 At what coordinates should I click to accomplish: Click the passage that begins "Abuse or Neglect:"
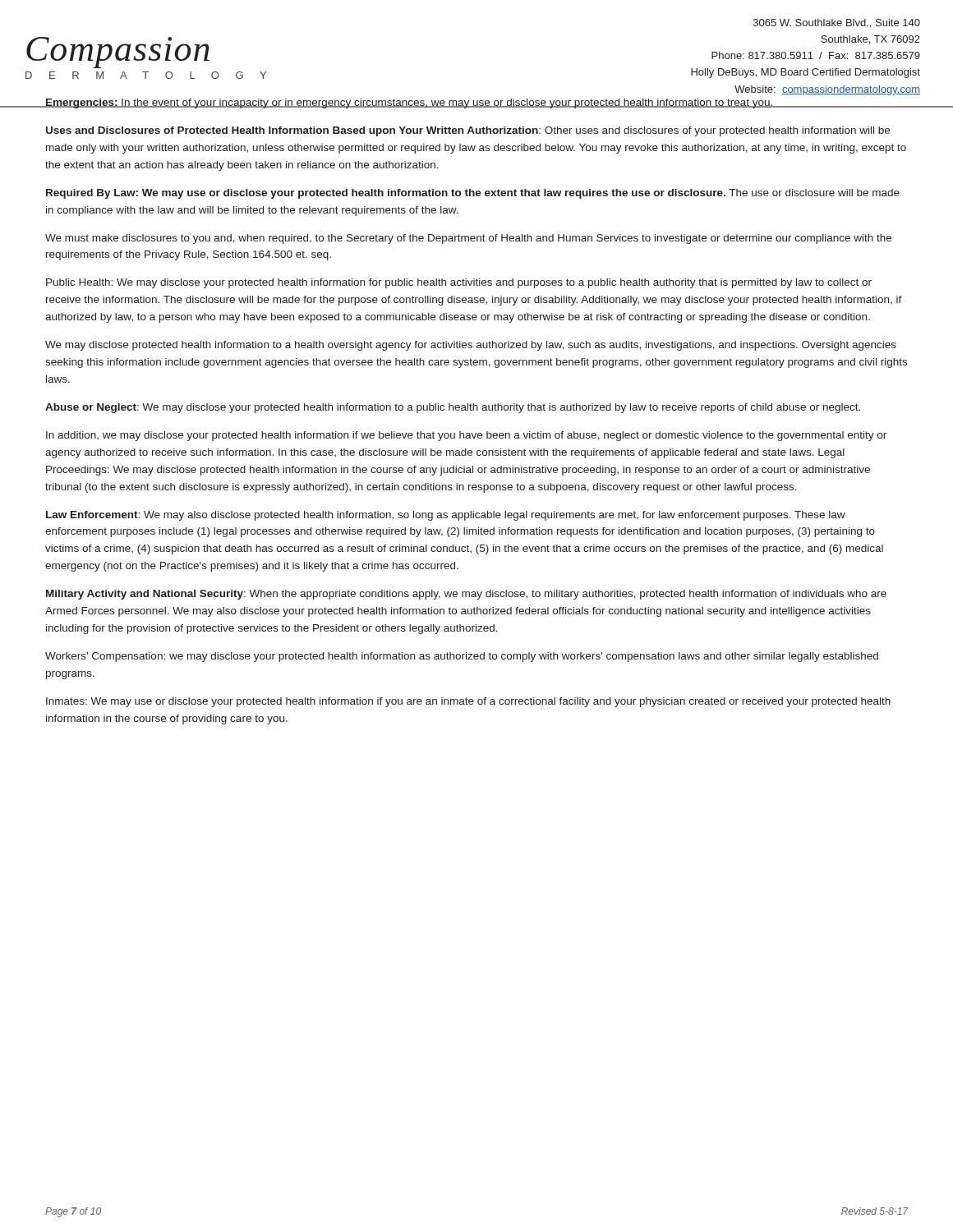click(x=476, y=408)
